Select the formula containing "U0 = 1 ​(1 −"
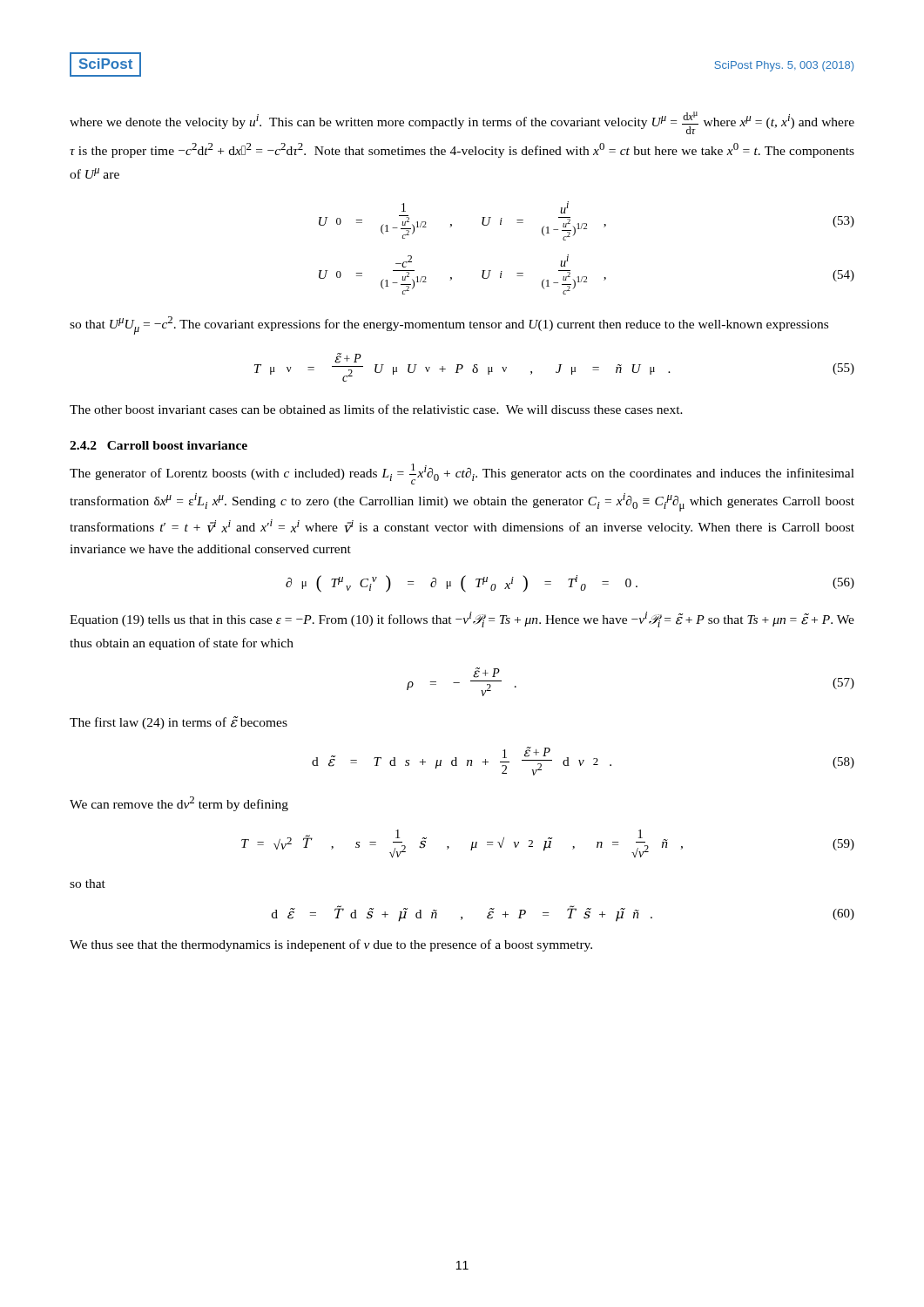Image resolution: width=924 pixels, height=1307 pixels. pyautogui.click(x=488, y=221)
